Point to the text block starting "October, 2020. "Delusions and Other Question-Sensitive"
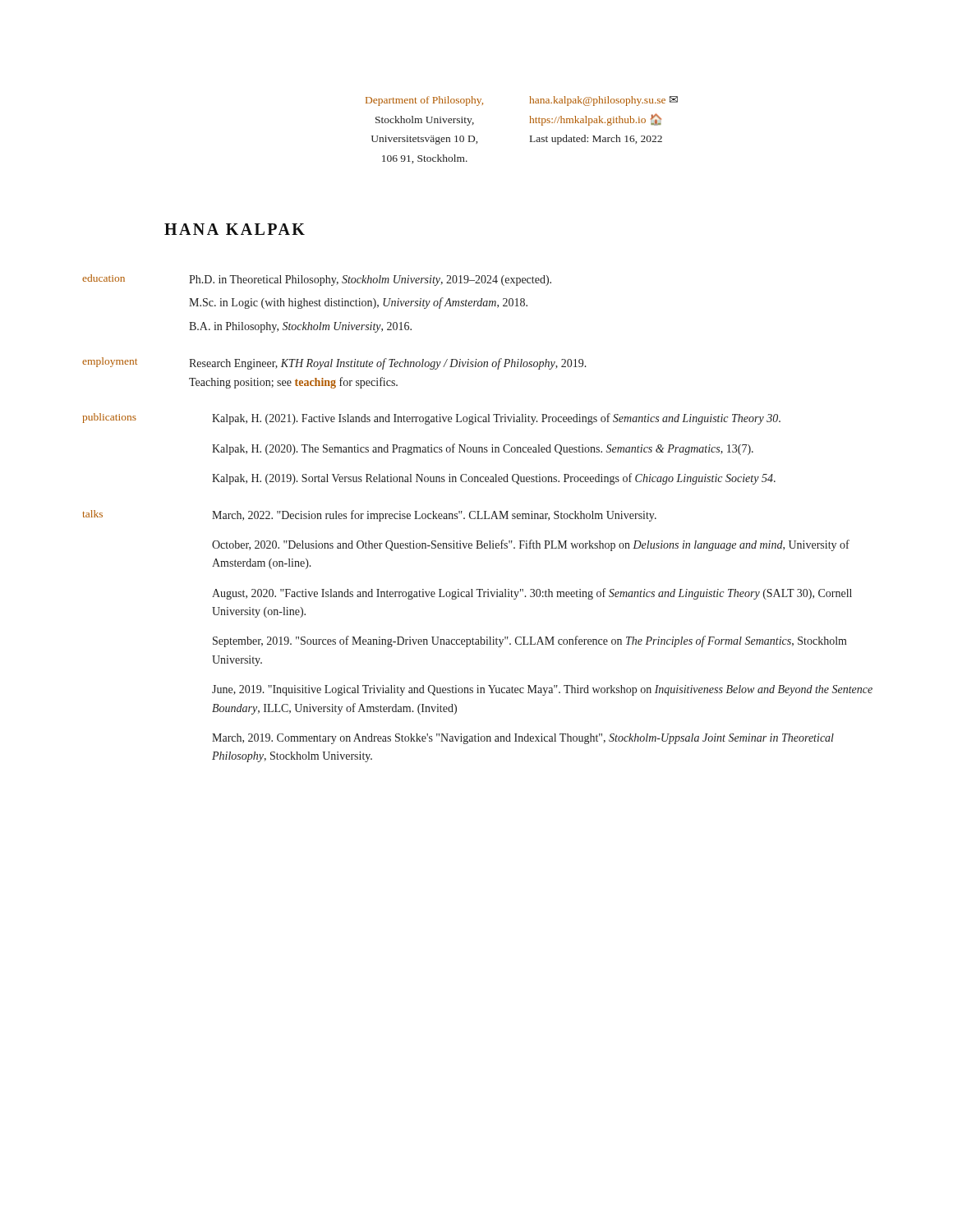Viewport: 953px width, 1232px height. [x=538, y=555]
